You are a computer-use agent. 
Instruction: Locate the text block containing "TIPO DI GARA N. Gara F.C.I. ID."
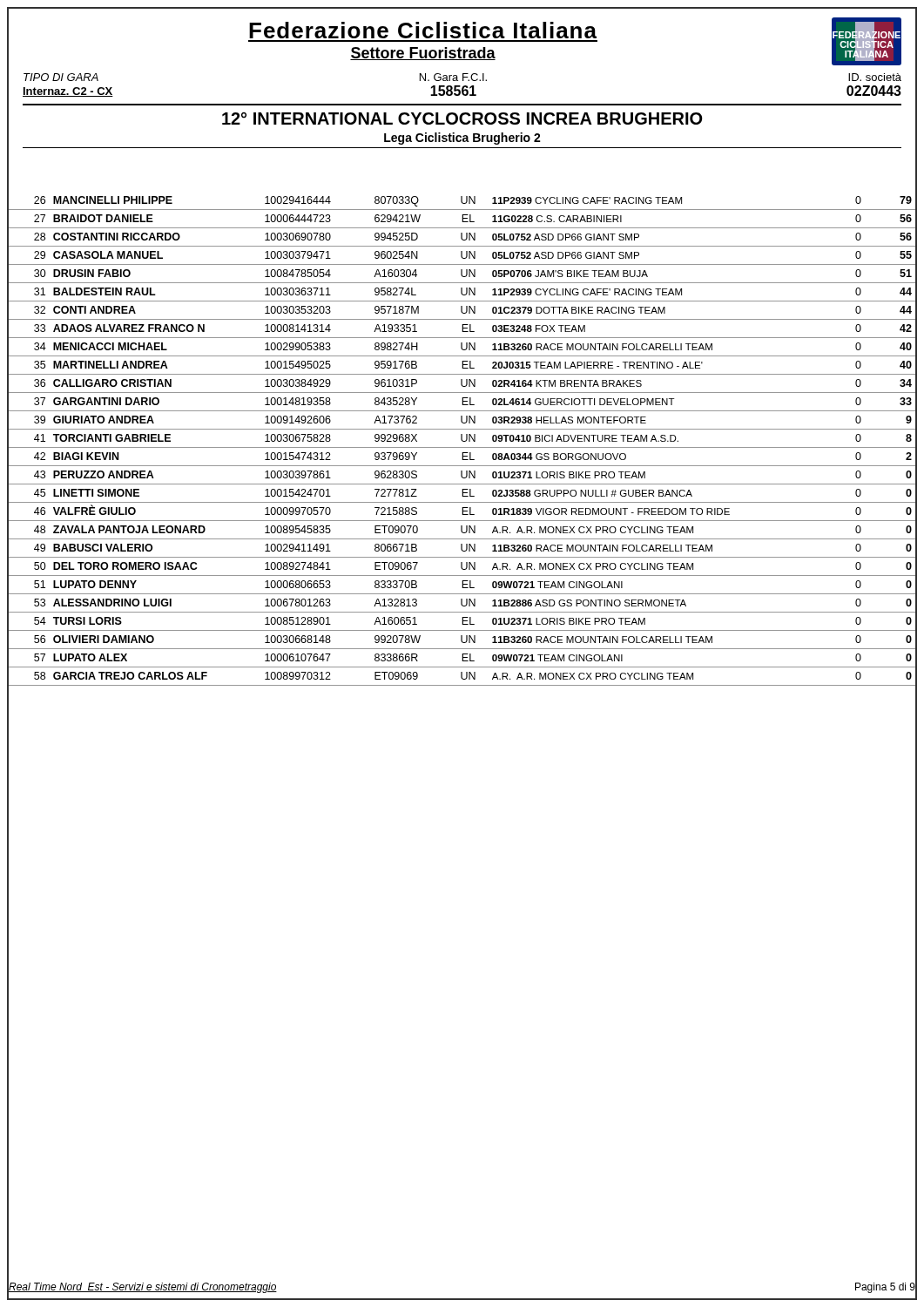pos(462,77)
